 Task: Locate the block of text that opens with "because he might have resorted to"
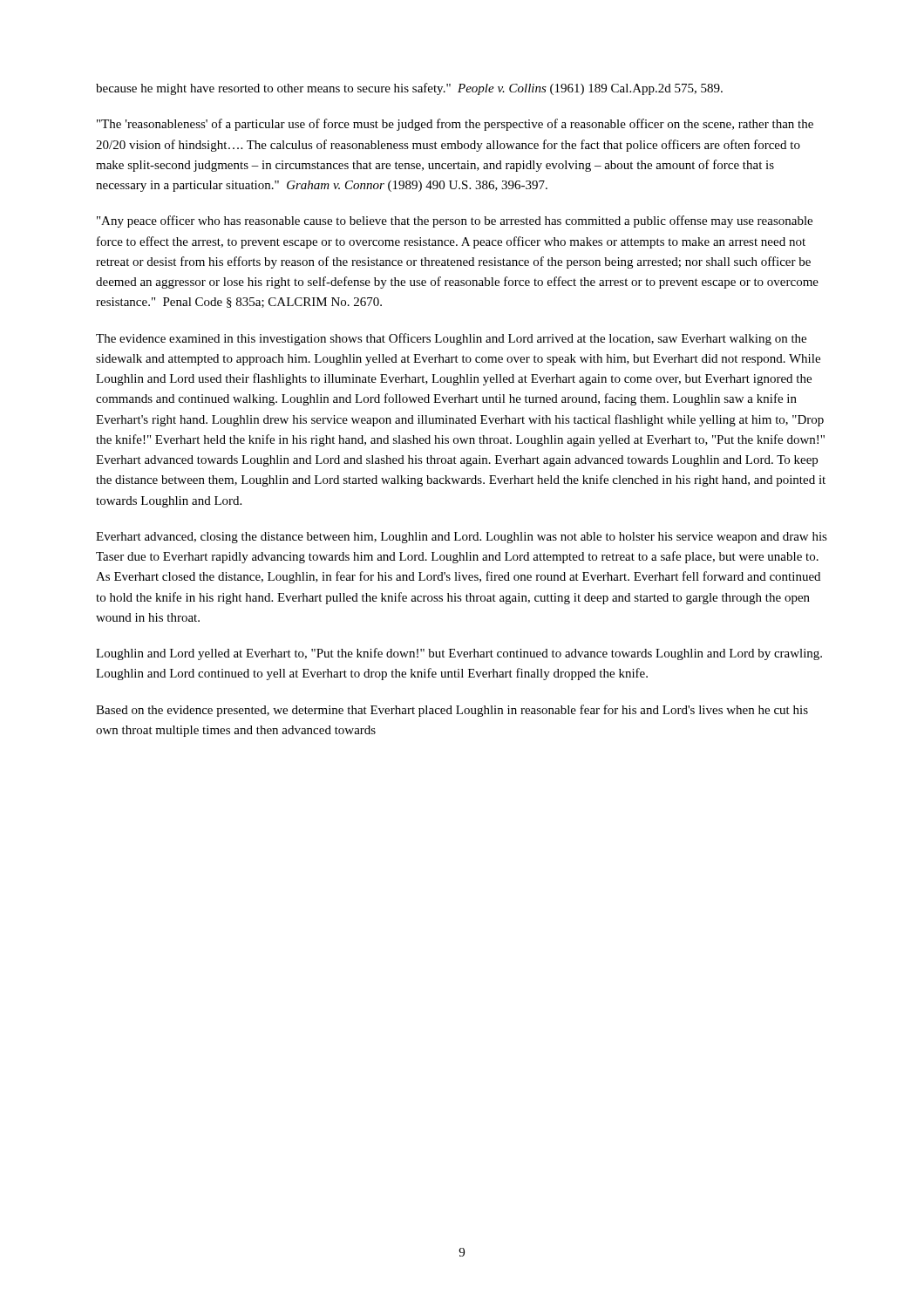click(x=410, y=88)
